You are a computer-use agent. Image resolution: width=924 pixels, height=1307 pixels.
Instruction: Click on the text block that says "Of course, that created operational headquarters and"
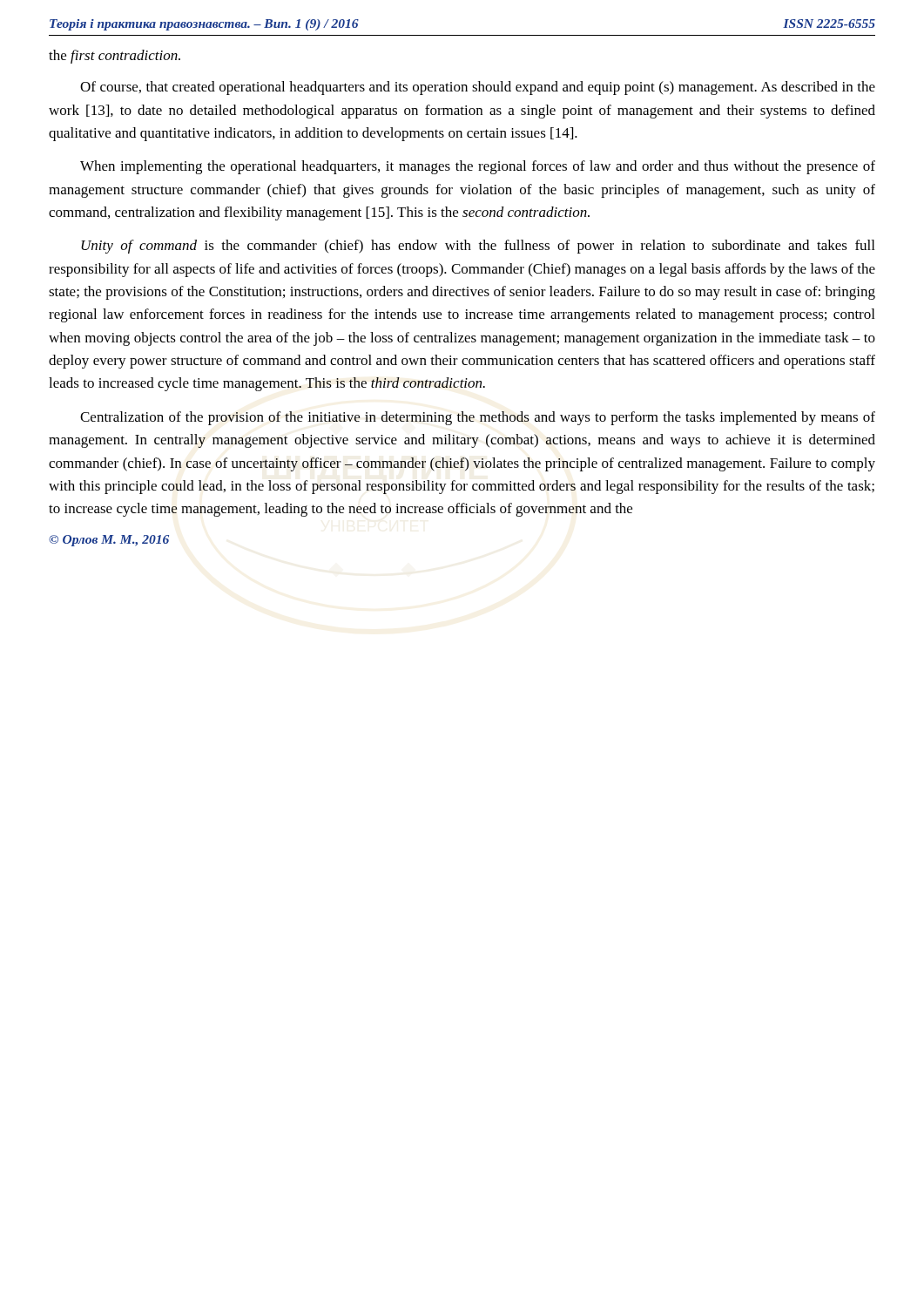point(462,110)
